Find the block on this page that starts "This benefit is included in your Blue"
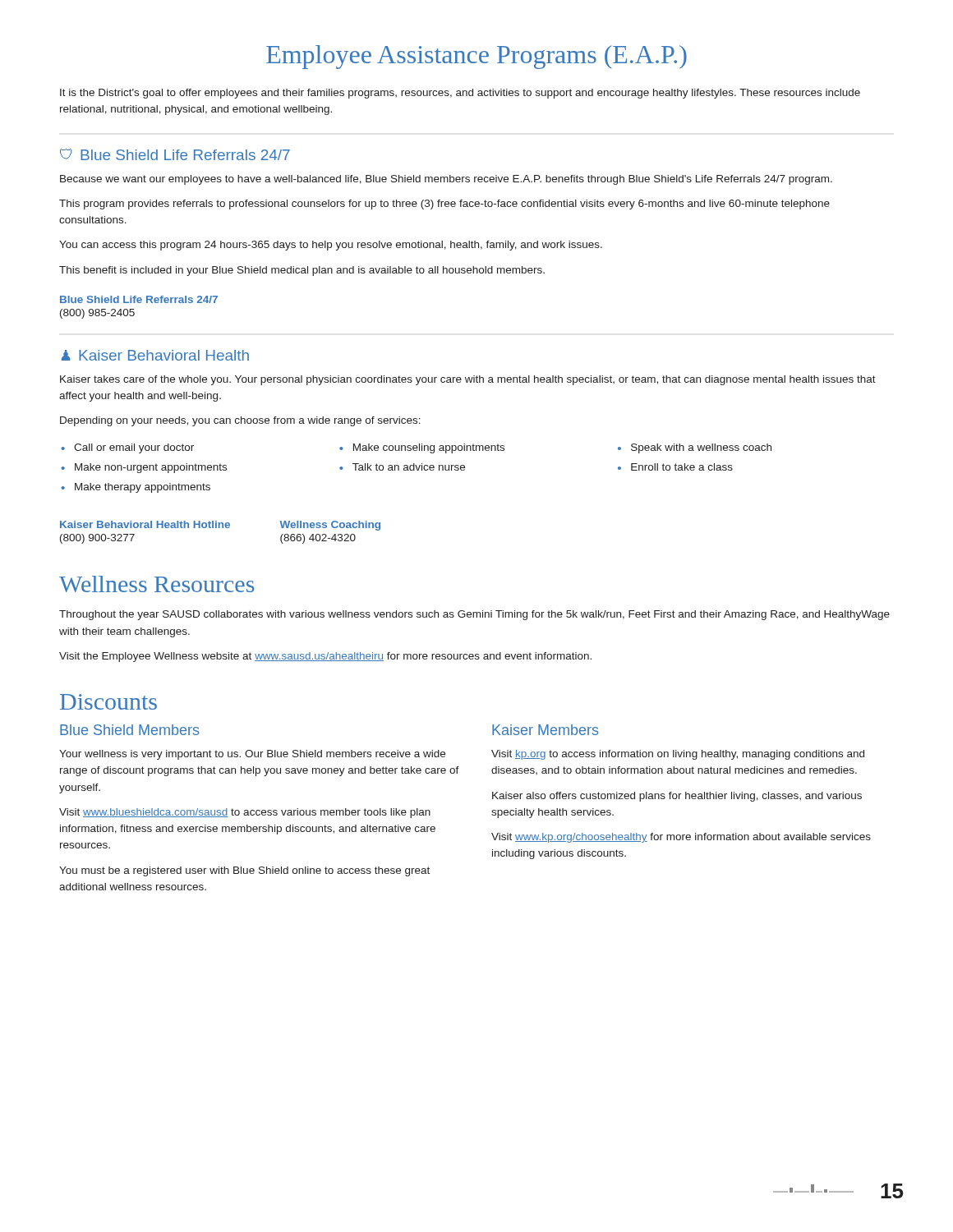953x1232 pixels. click(x=476, y=270)
